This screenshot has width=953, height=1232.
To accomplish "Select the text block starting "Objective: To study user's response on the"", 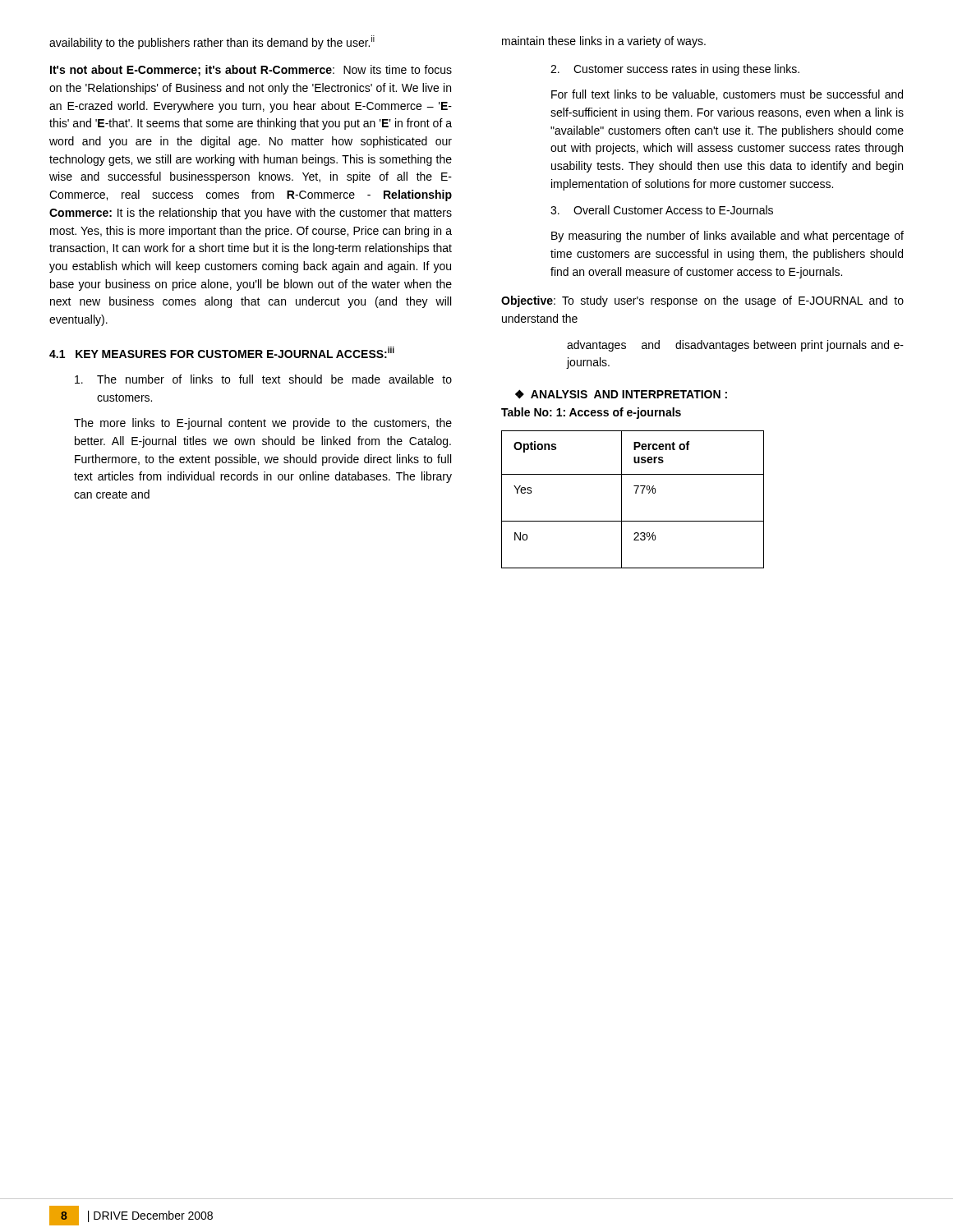I will coord(702,310).
